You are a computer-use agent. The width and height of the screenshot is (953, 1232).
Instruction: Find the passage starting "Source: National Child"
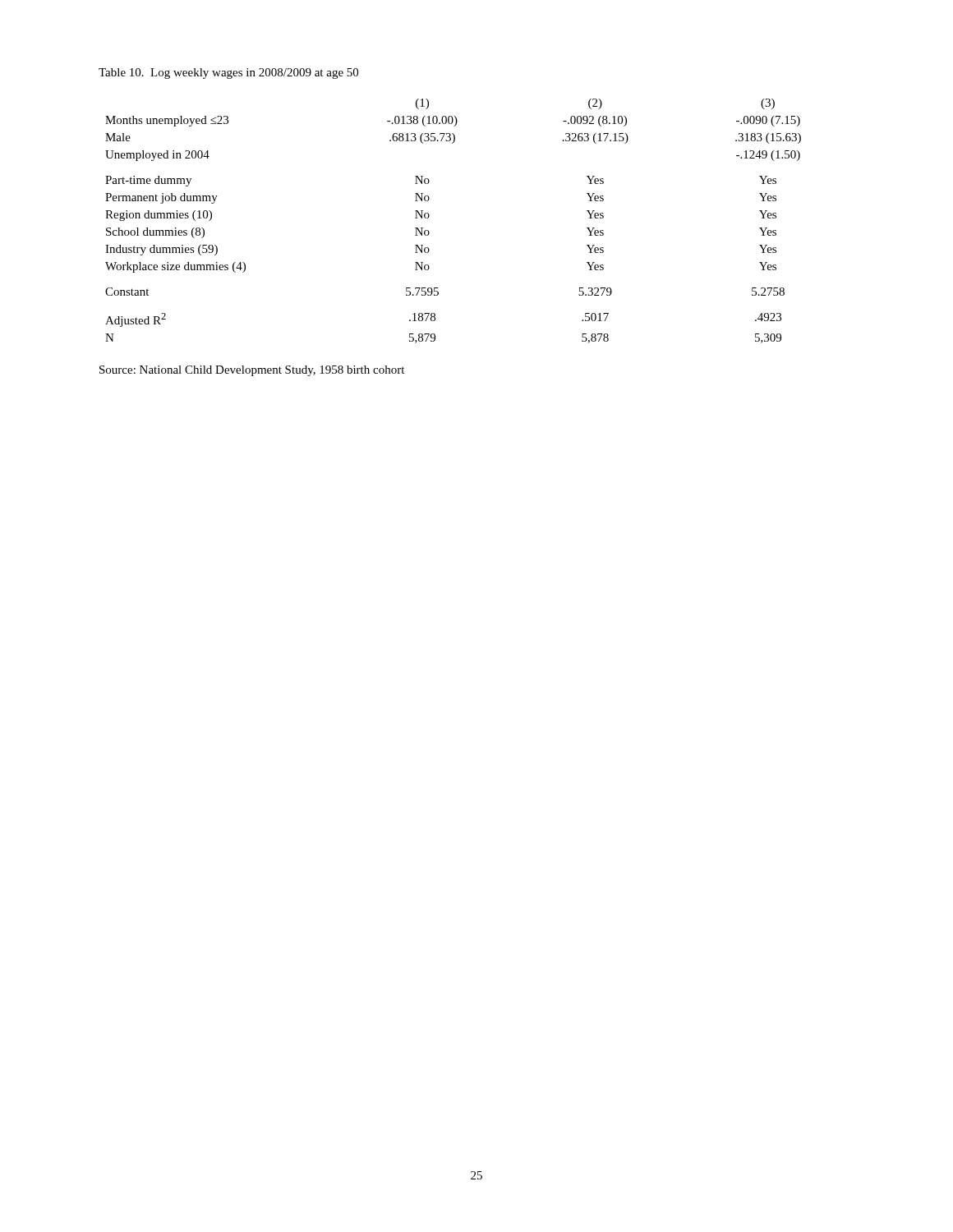tap(251, 370)
